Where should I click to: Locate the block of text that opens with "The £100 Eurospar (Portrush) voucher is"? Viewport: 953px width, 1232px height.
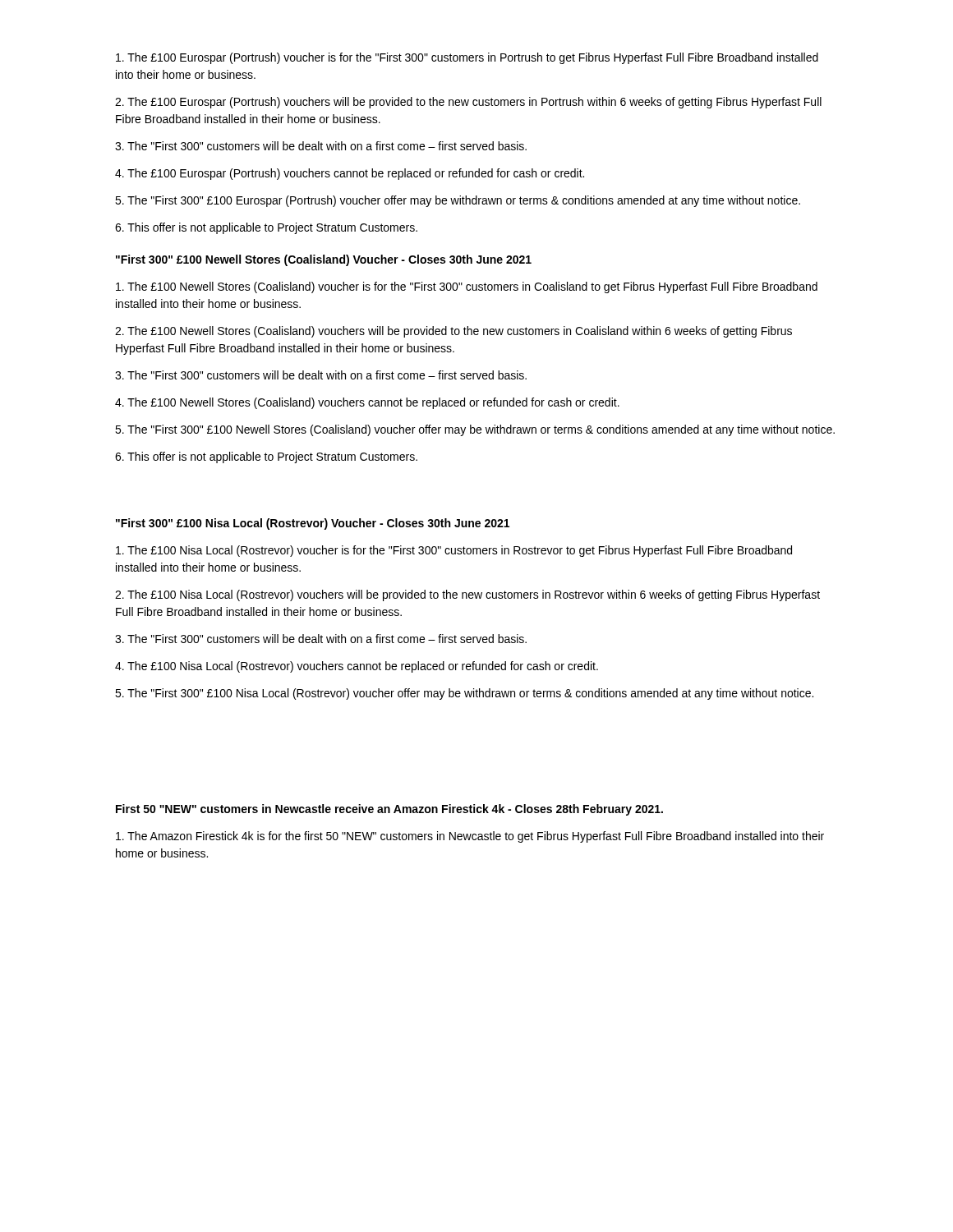[x=467, y=66]
